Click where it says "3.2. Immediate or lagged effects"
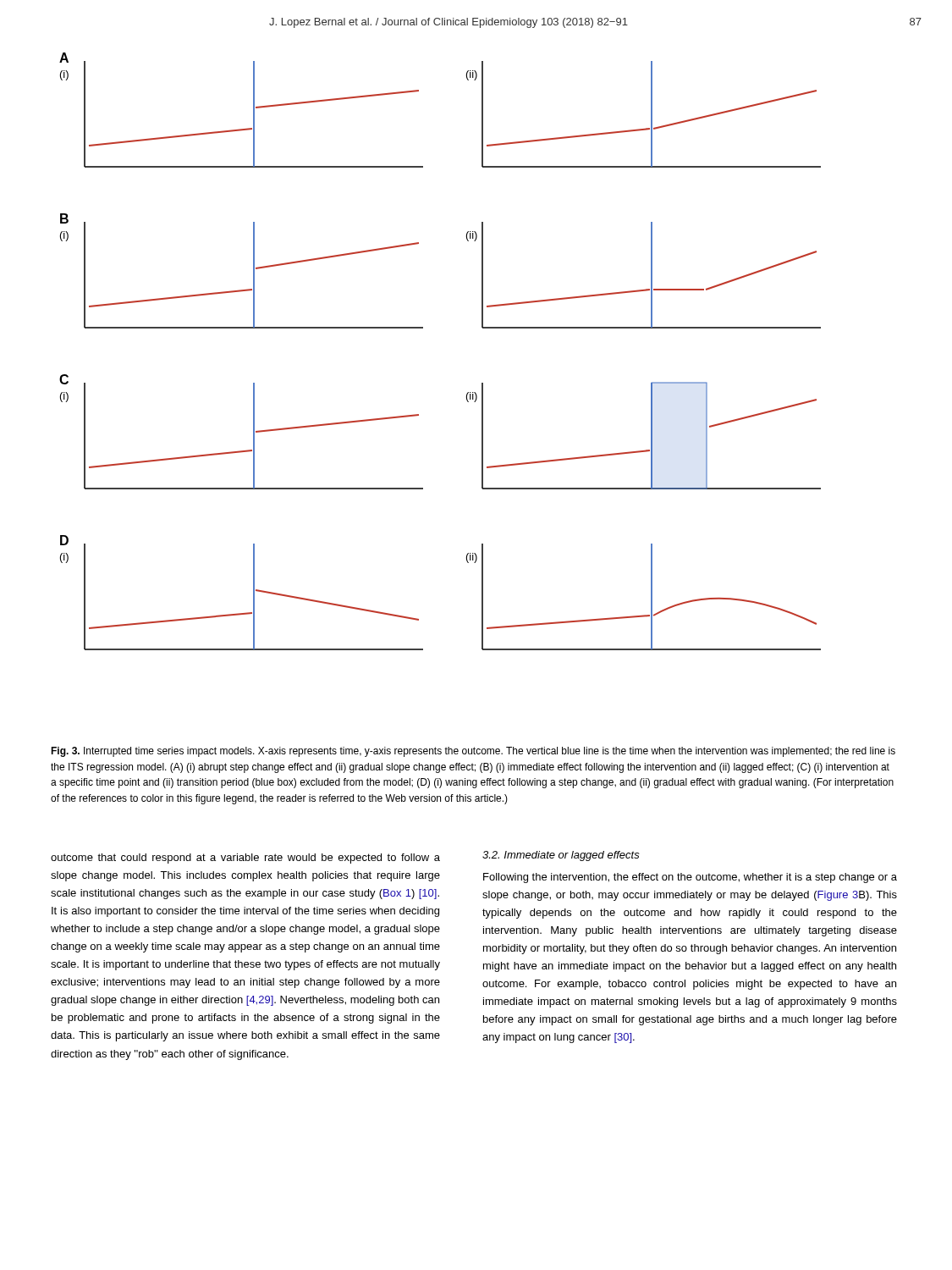The image size is (952, 1270). [x=561, y=855]
